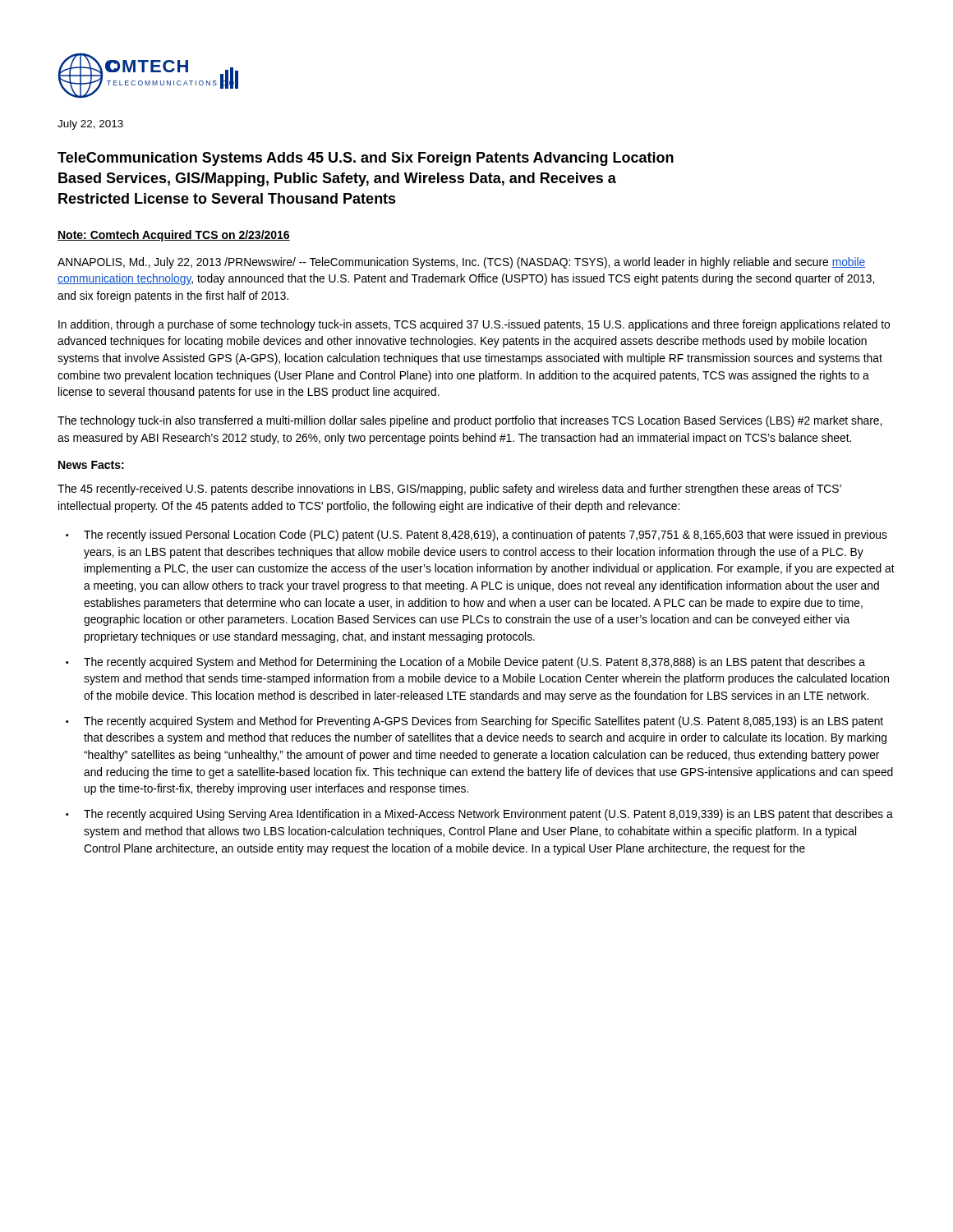Point to the block starting "Note: Comtech Acquired TCS on"
This screenshot has height=1232, width=953.
174,235
